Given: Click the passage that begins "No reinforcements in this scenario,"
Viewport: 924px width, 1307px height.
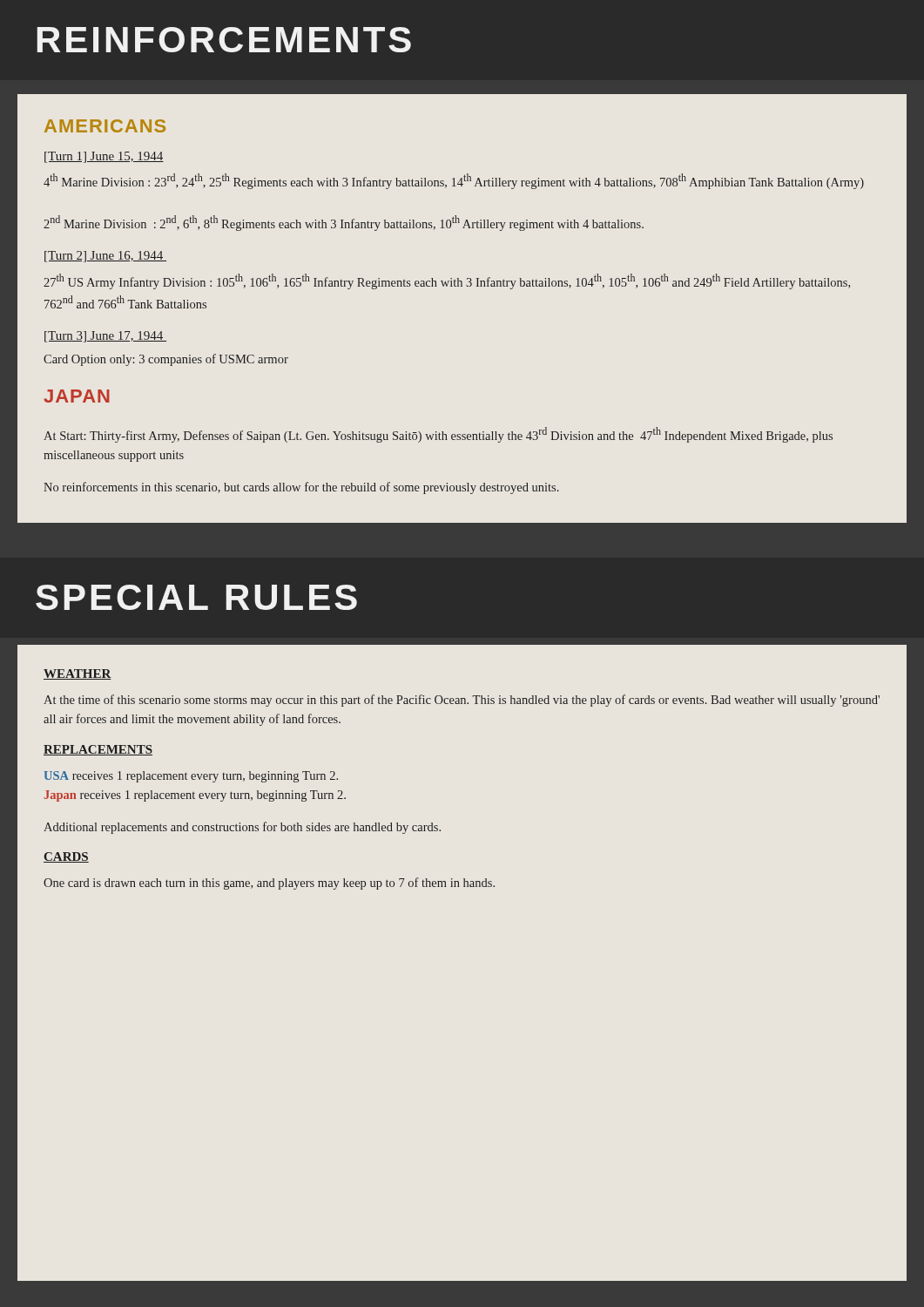Looking at the screenshot, I should click(x=301, y=487).
